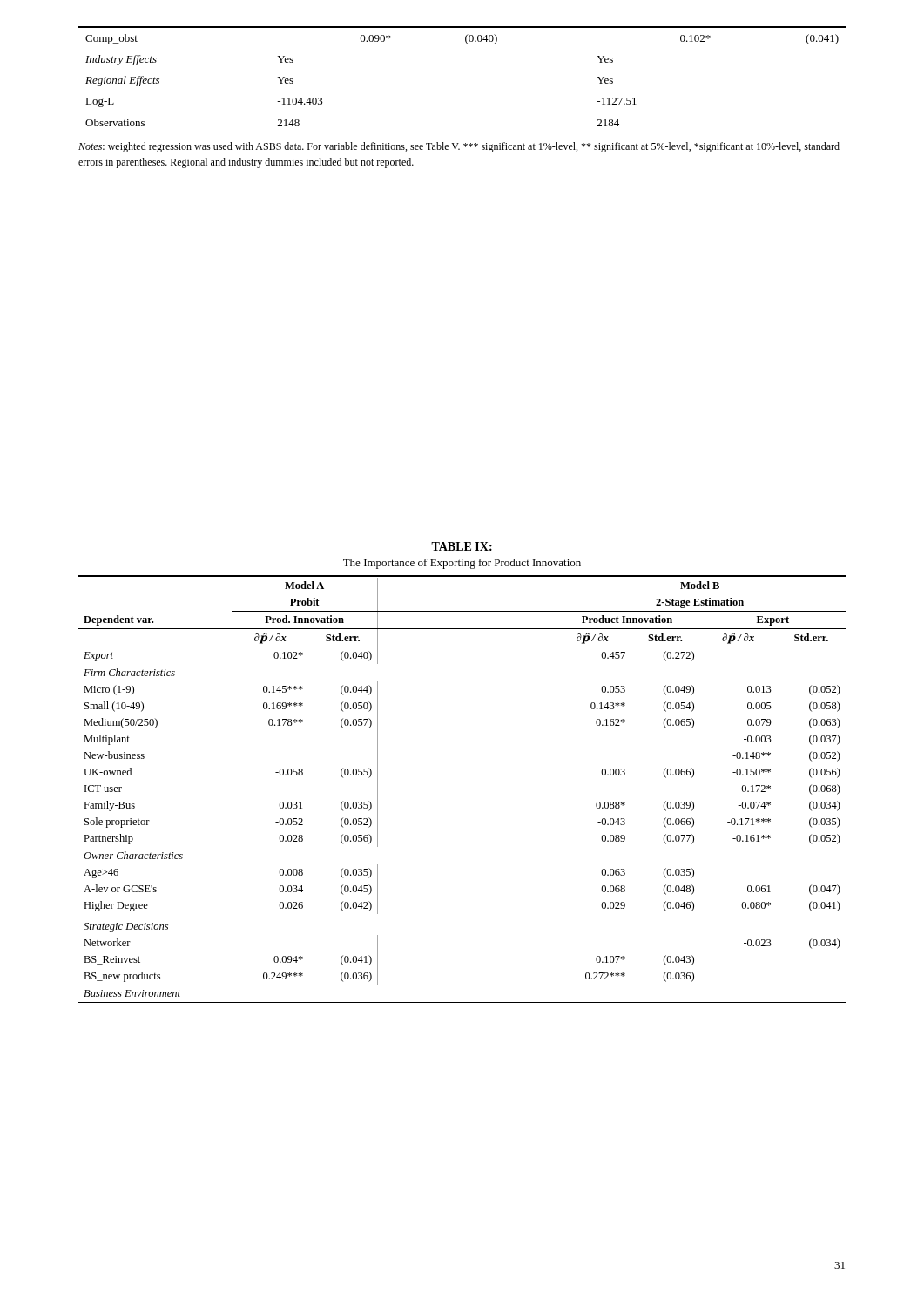Find the caption with the text "The Importance of Exporting"

(x=462, y=562)
